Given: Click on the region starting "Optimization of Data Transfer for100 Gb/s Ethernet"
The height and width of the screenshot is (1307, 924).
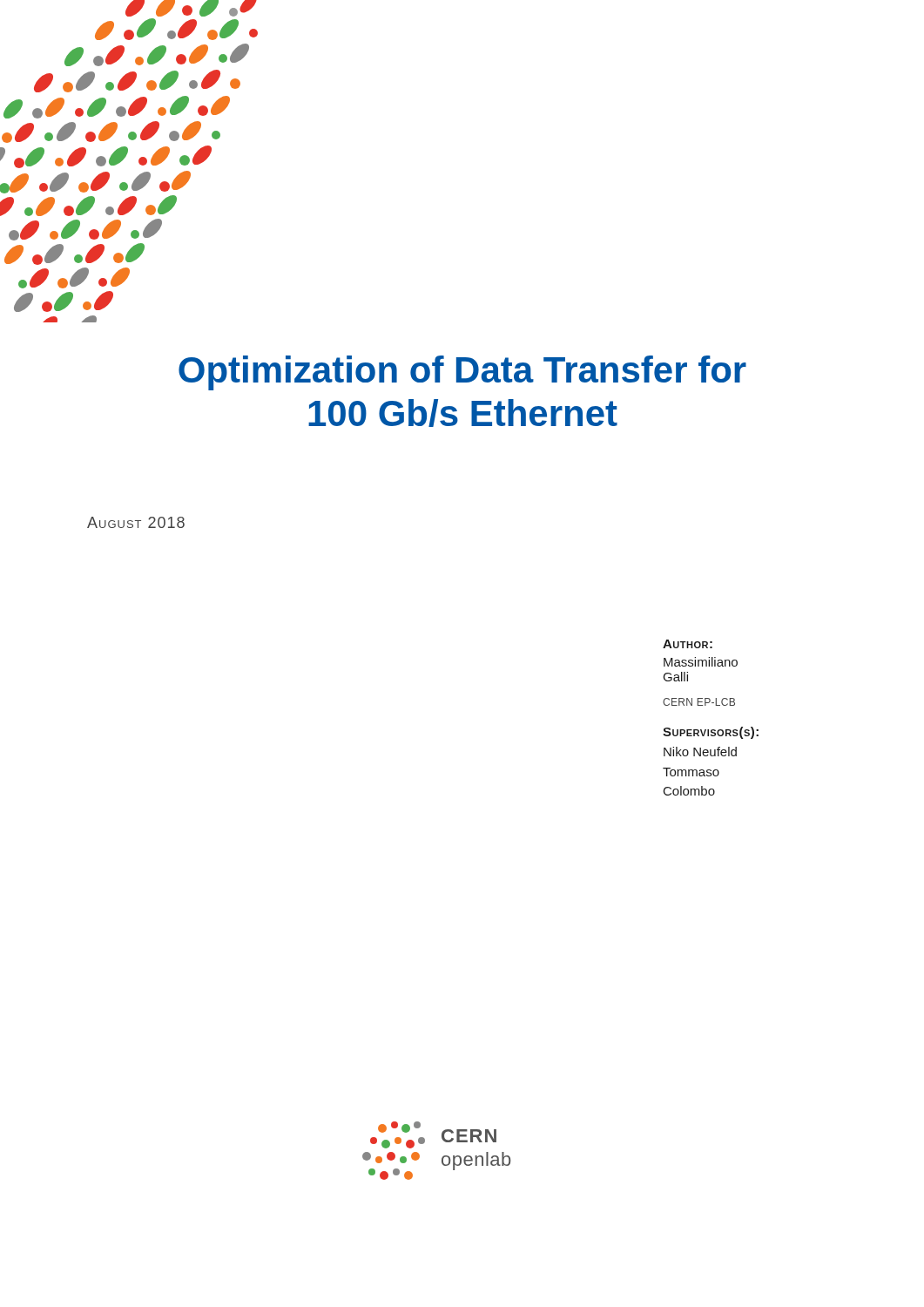Looking at the screenshot, I should coord(462,392).
